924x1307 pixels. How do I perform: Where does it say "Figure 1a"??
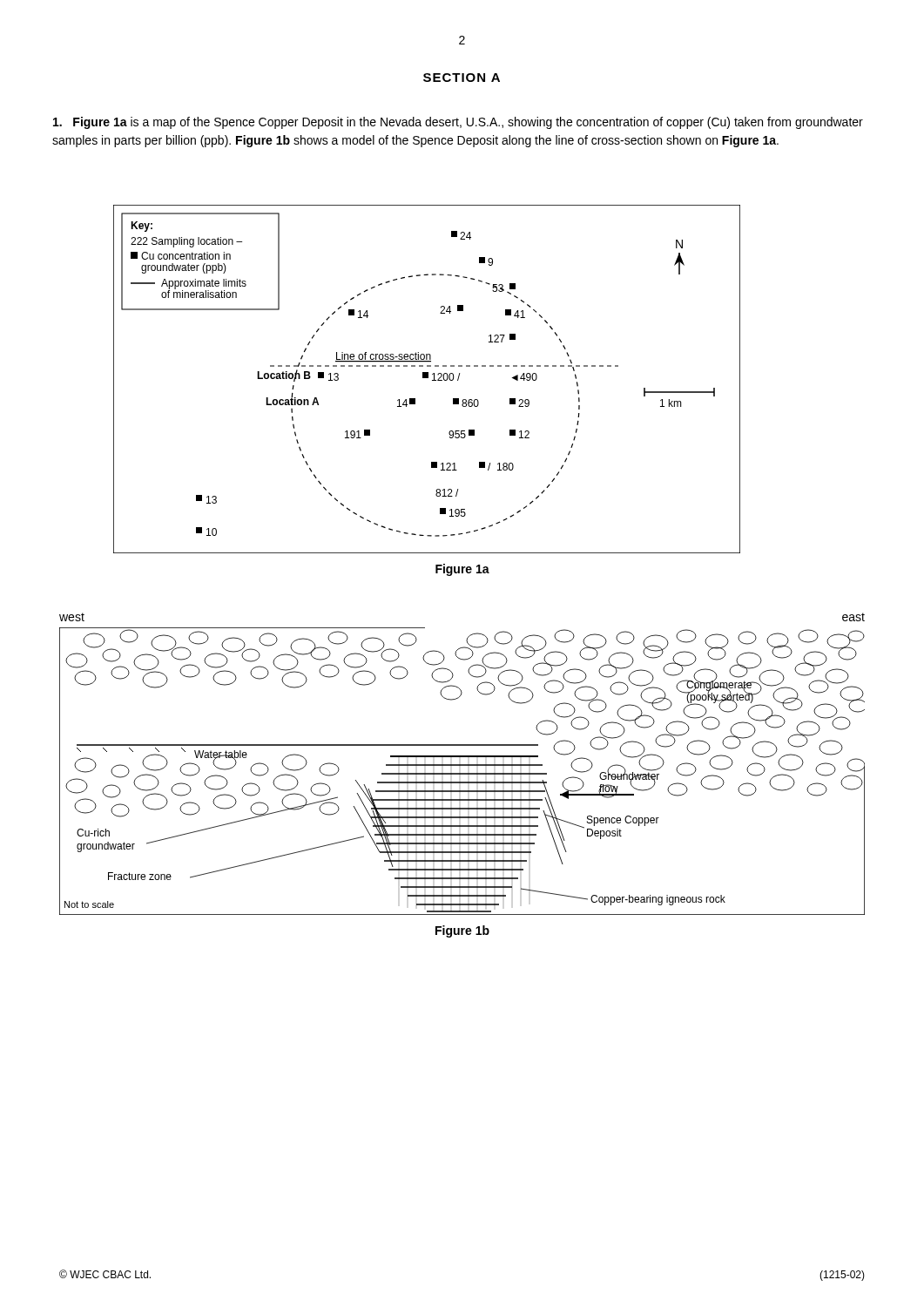[x=462, y=569]
